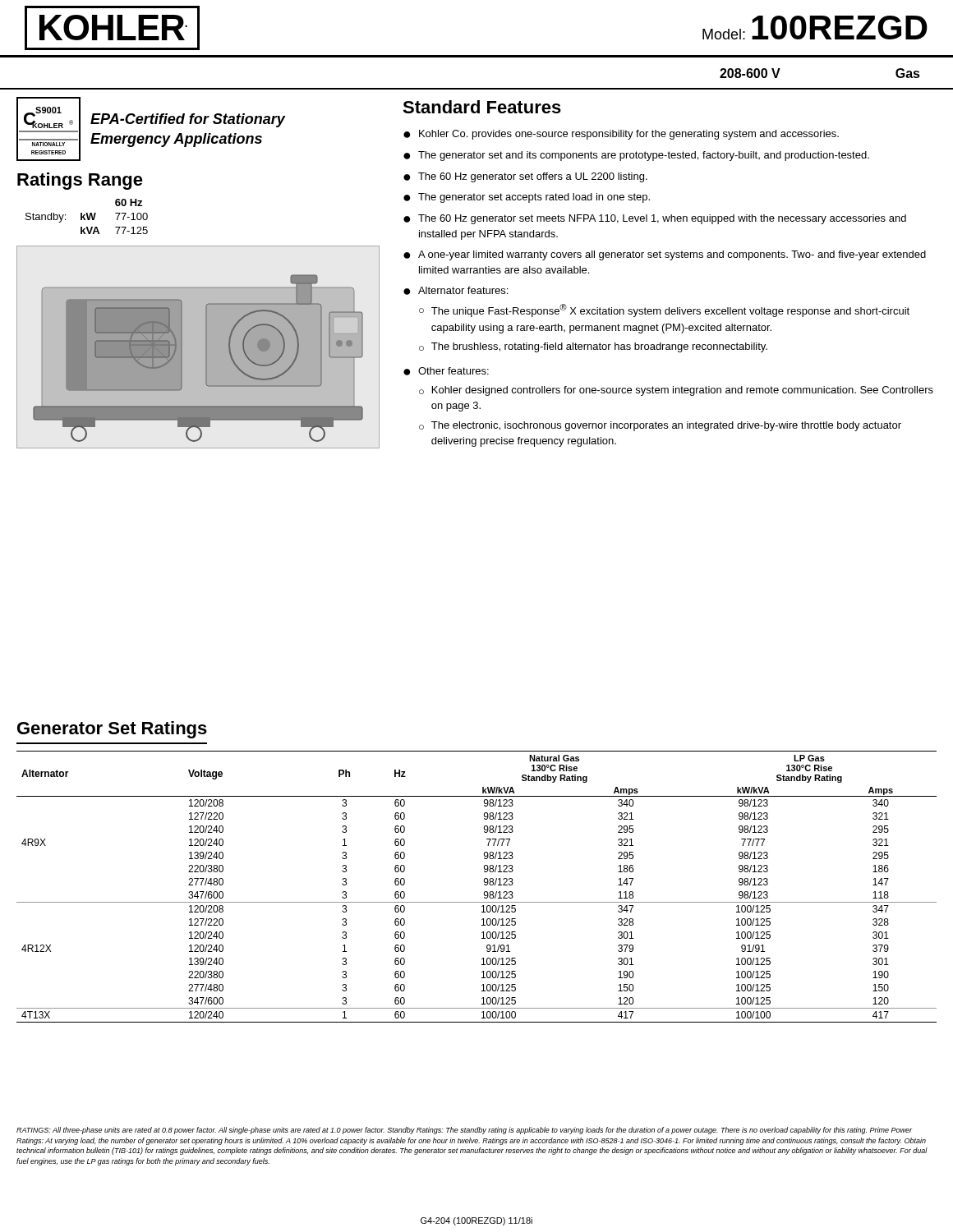Locate the block of text that opens with "RATINGS: All three-phase units are rated"
Screen dimensions: 1232x953
472,1146
